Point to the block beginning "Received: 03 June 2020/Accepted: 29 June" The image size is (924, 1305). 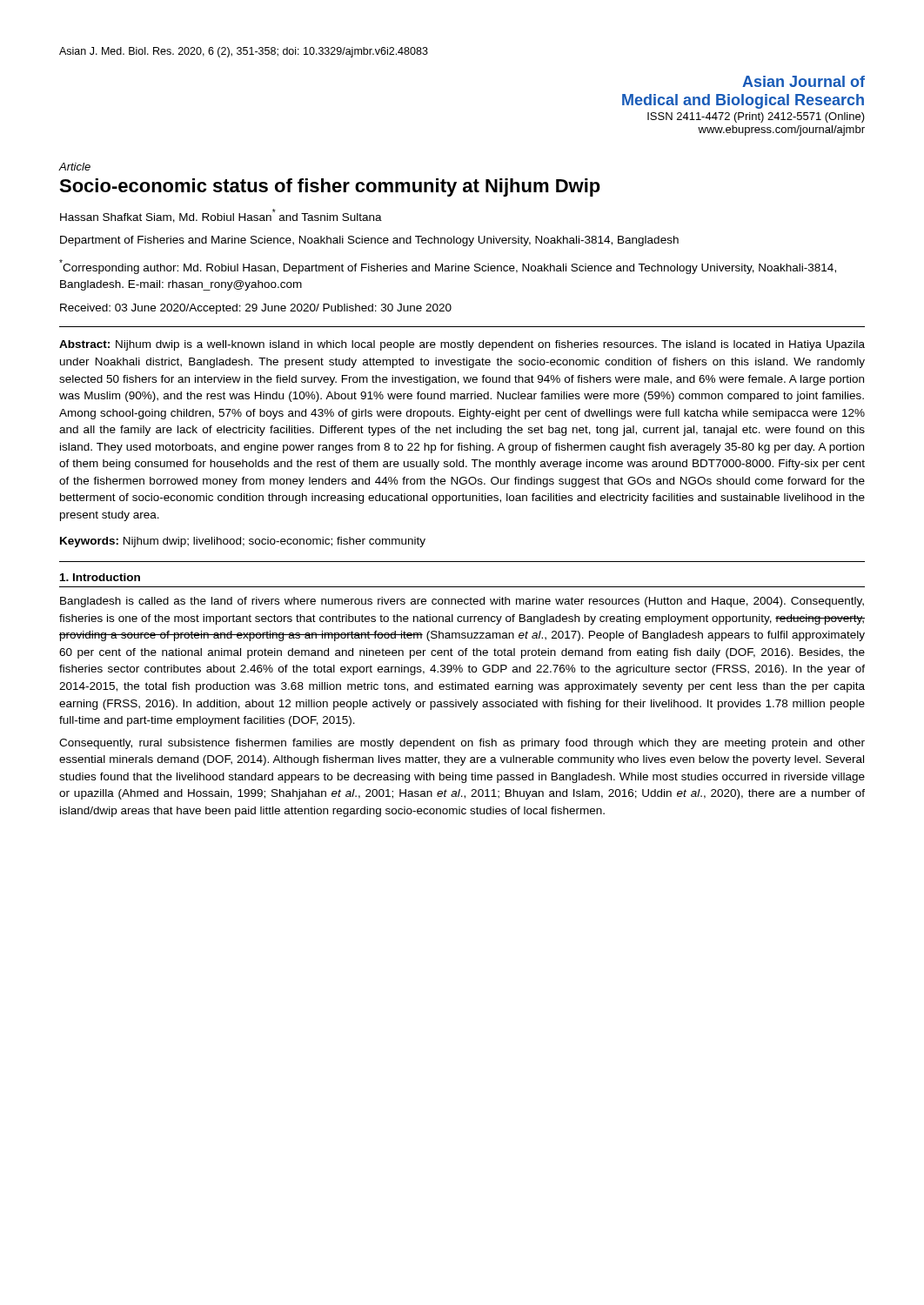click(255, 308)
